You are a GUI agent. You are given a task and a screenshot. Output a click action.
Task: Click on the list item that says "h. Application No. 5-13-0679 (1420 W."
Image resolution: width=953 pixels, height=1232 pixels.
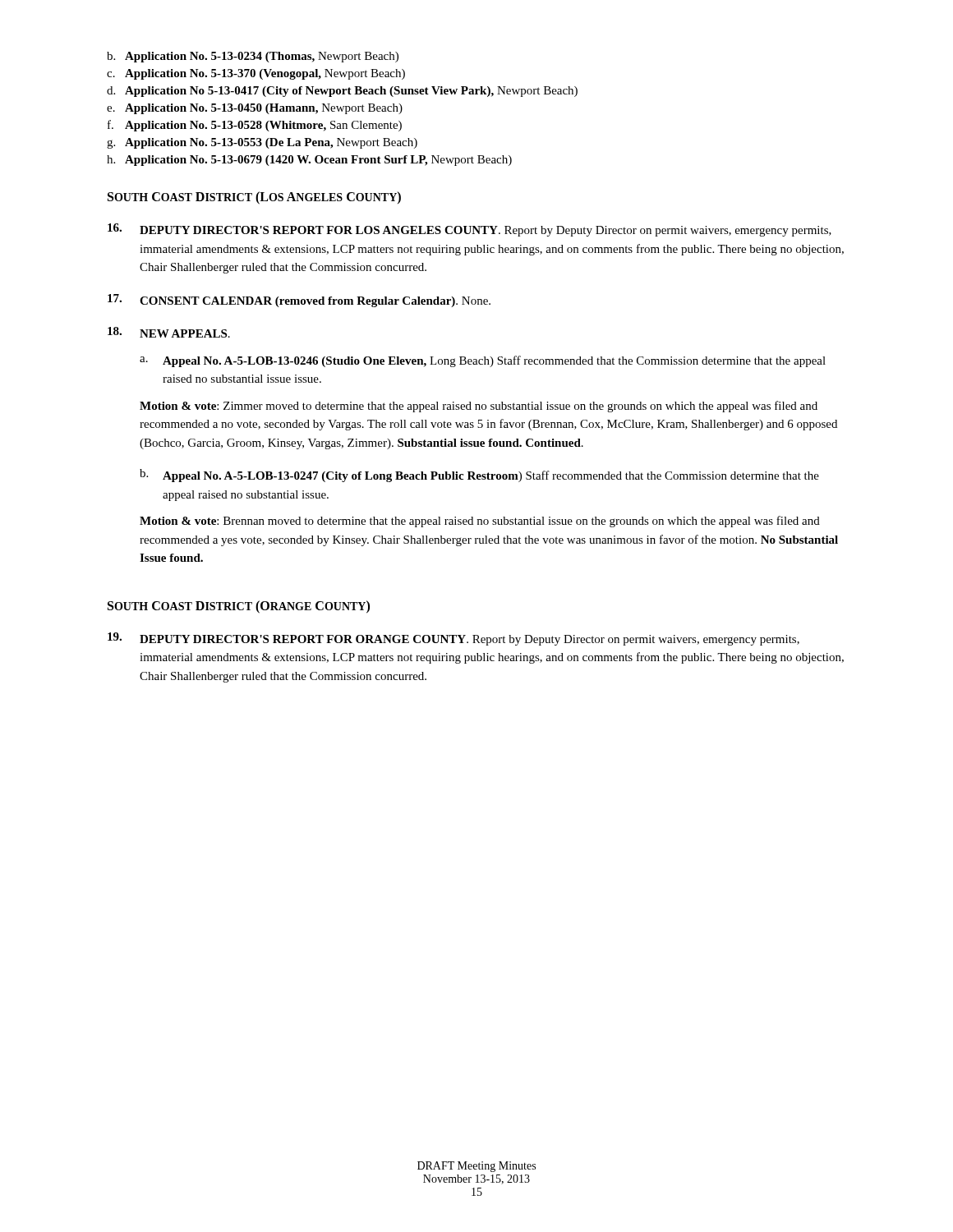[x=476, y=160]
